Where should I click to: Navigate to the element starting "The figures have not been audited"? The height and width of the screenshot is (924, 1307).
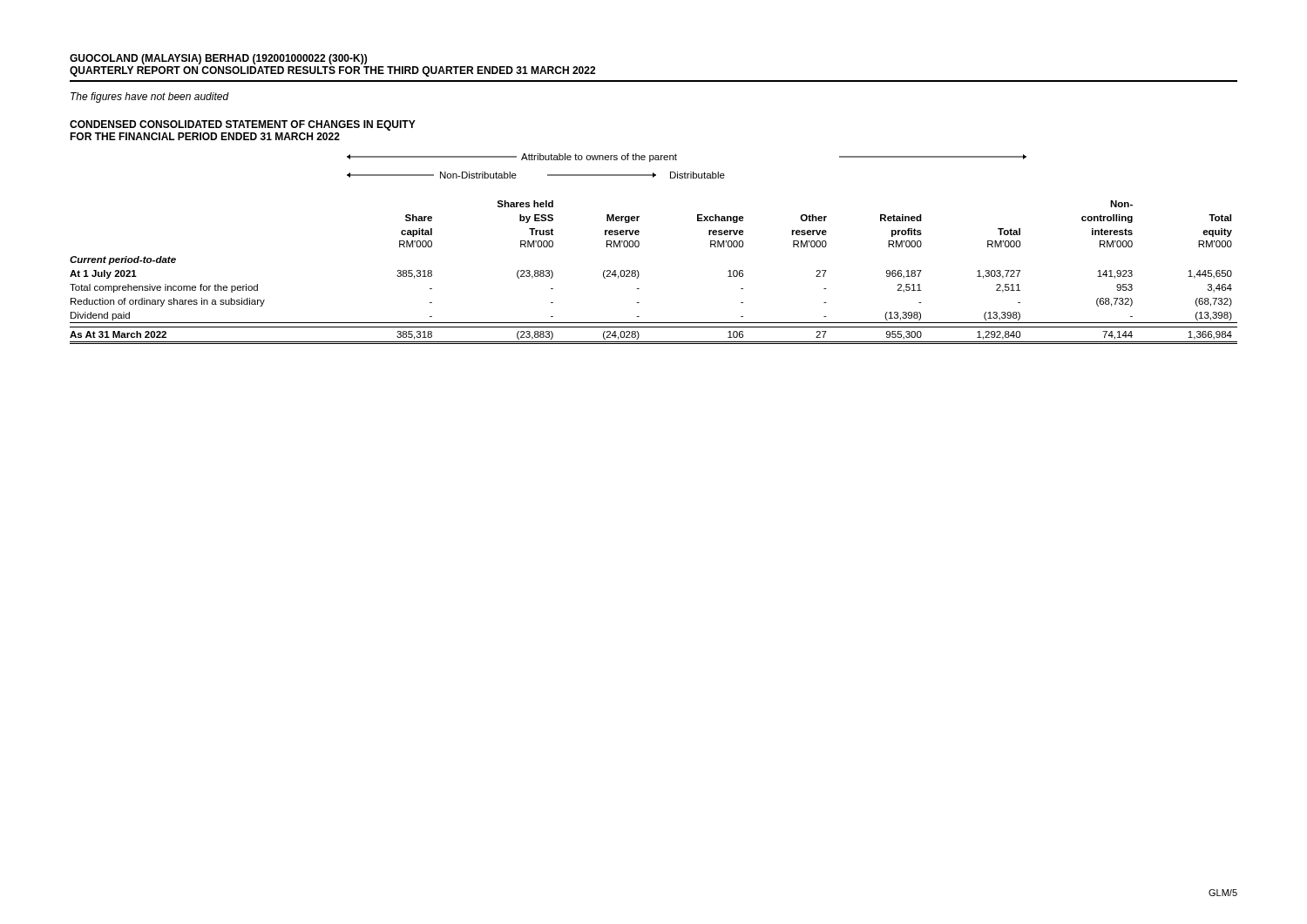click(149, 97)
